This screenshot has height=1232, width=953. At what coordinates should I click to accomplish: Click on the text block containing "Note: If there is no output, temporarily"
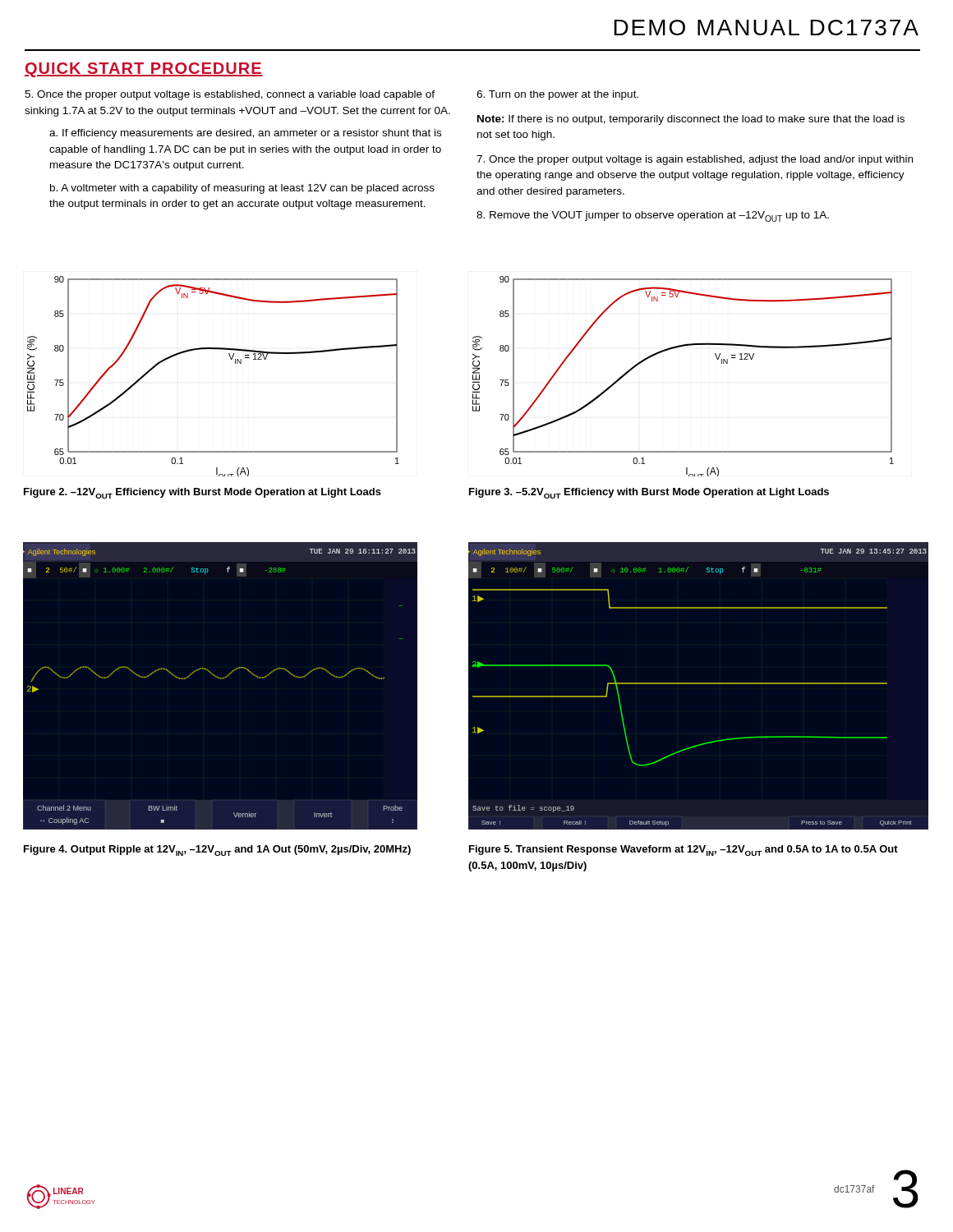pyautogui.click(x=691, y=126)
